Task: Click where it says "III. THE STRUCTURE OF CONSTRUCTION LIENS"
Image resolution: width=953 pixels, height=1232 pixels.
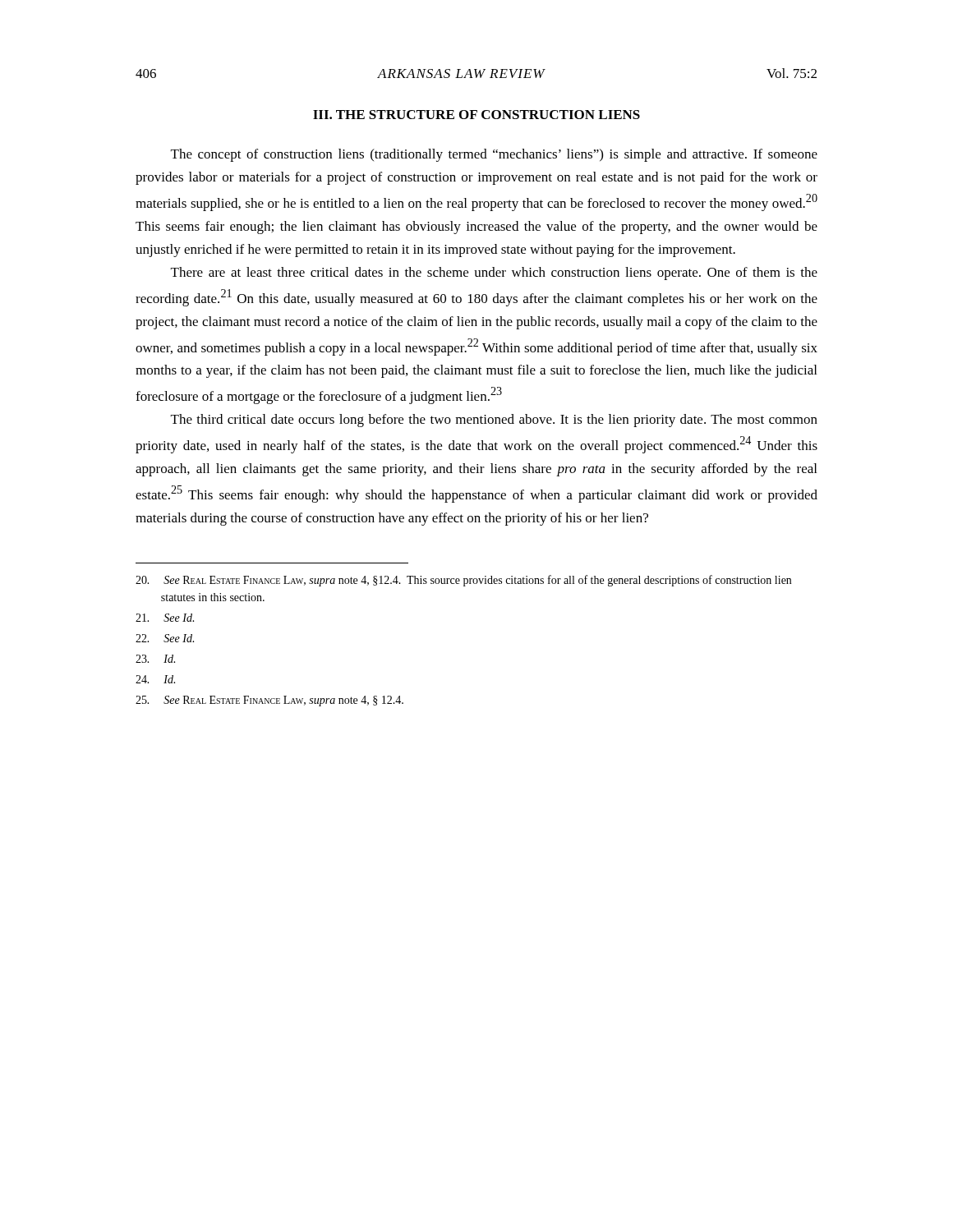Action: (476, 115)
